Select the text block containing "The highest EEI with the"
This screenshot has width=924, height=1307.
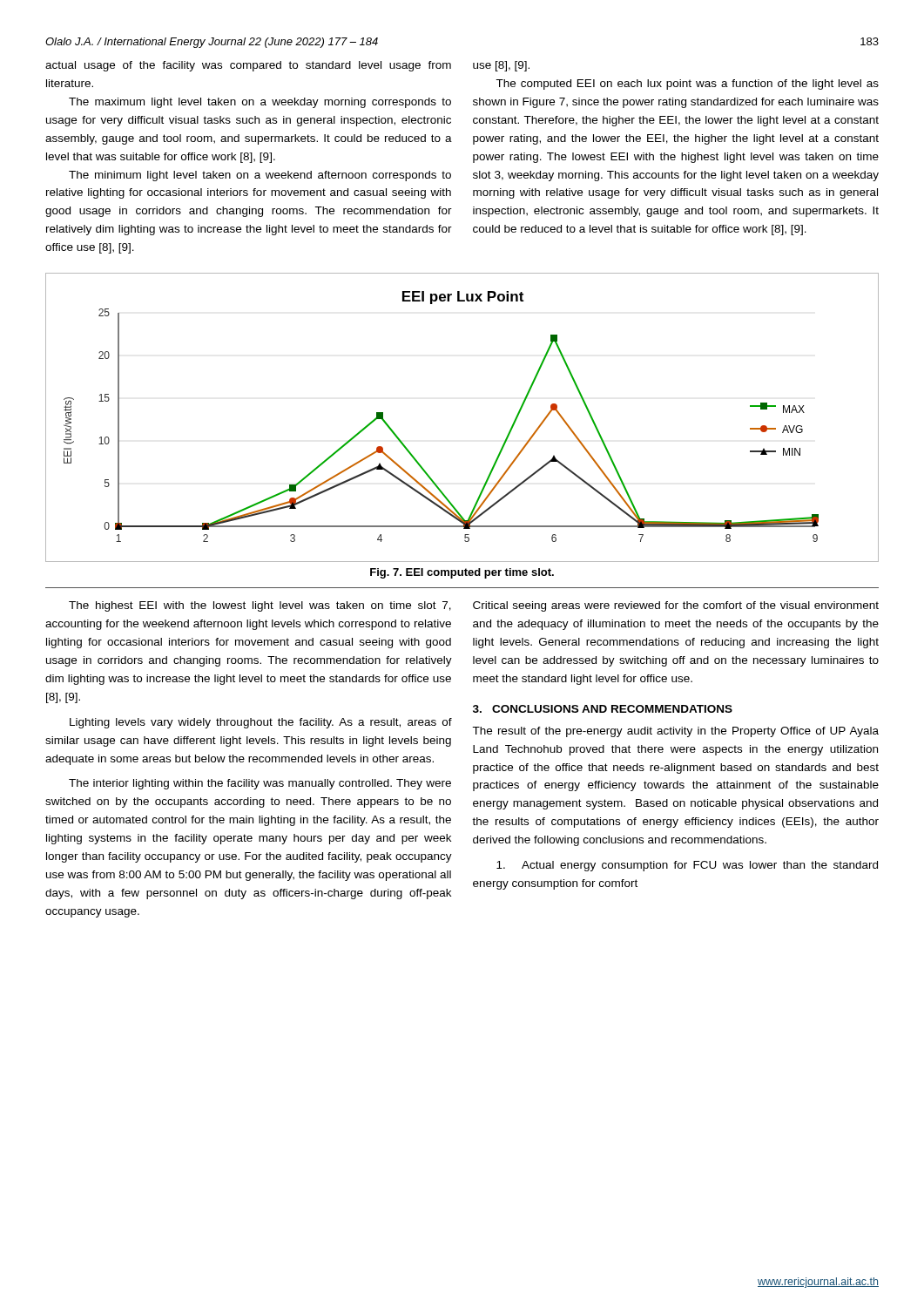248,759
